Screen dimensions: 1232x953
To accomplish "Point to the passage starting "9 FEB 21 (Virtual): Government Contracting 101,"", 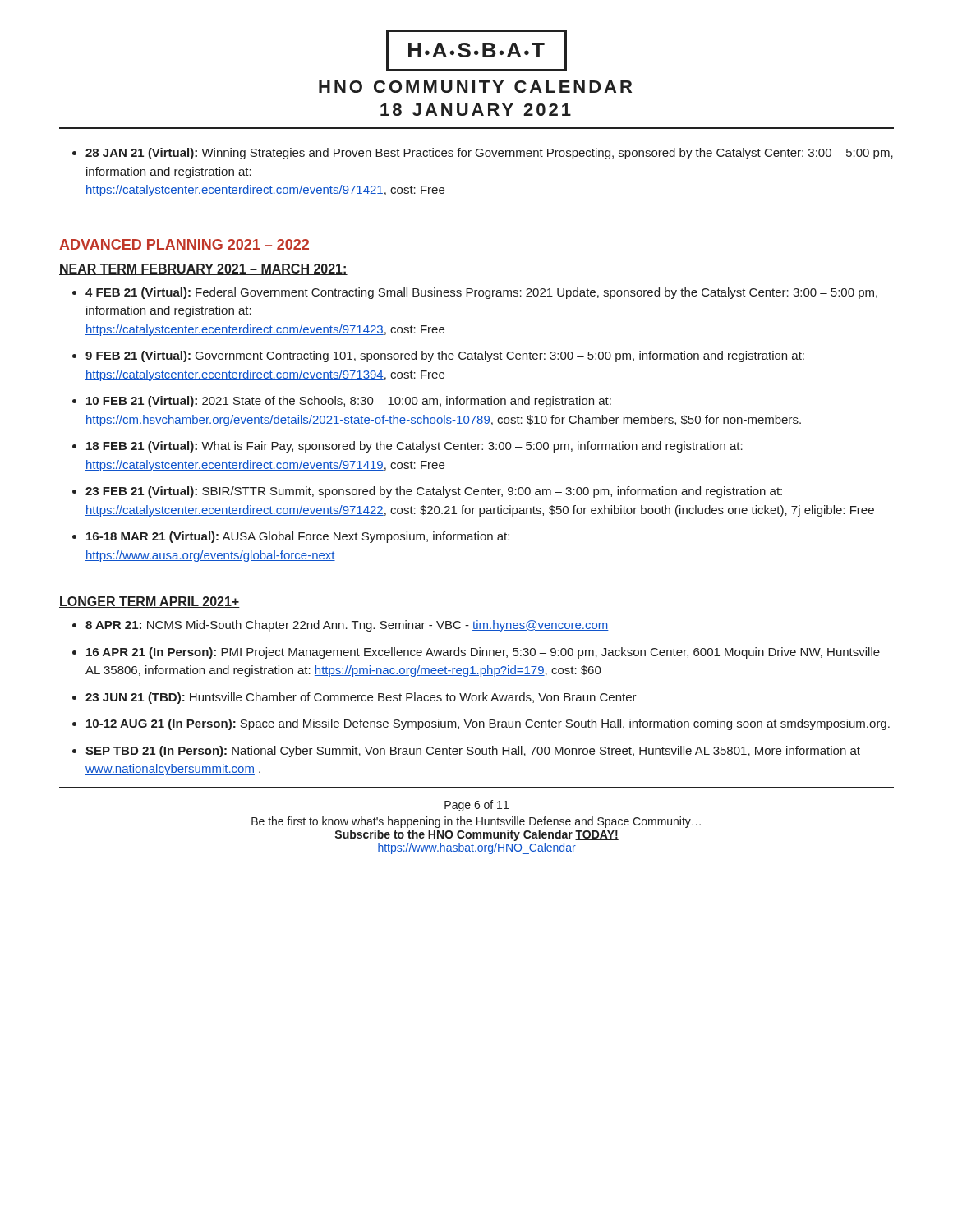I will tap(445, 364).
